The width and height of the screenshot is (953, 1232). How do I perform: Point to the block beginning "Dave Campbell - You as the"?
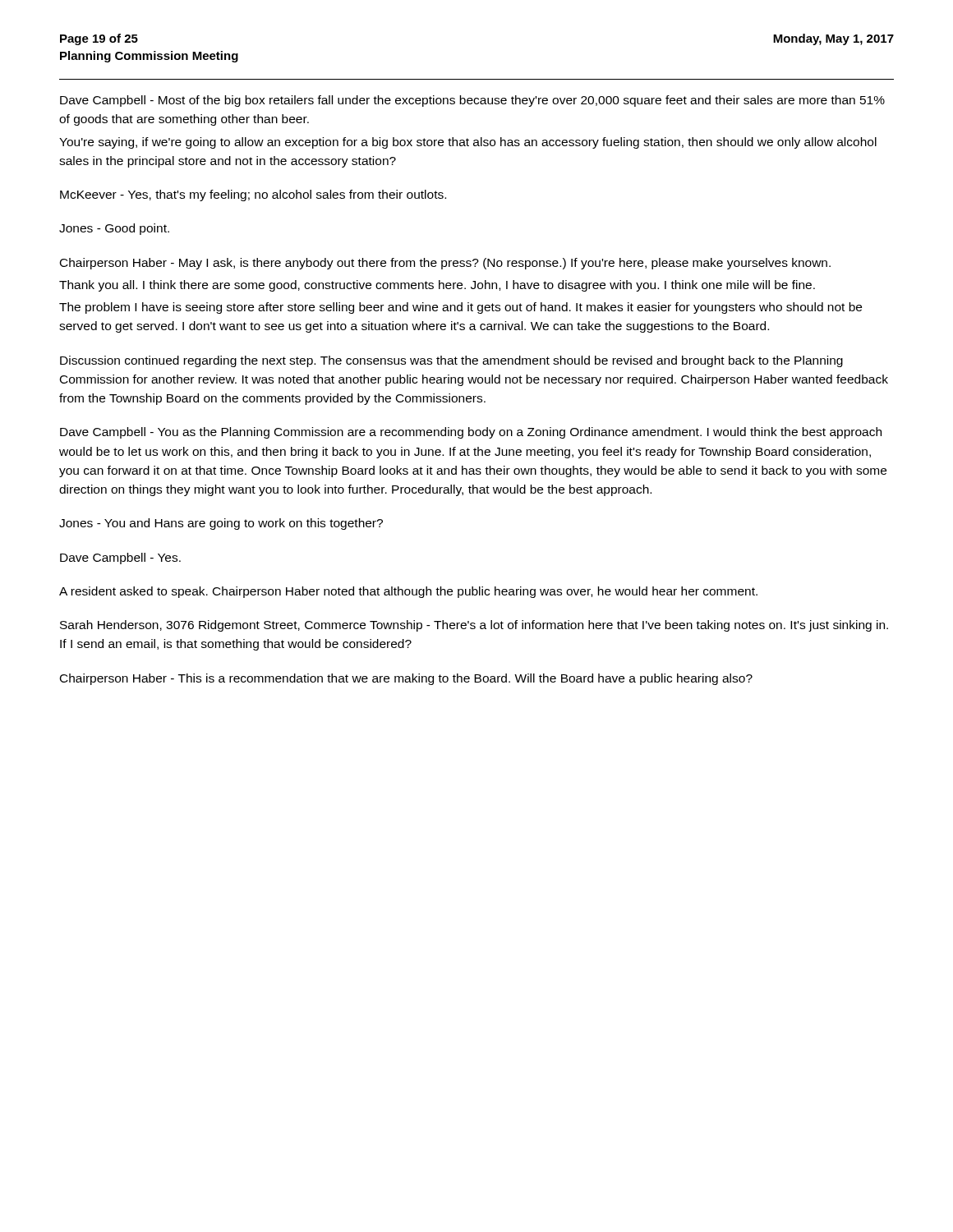pos(473,460)
